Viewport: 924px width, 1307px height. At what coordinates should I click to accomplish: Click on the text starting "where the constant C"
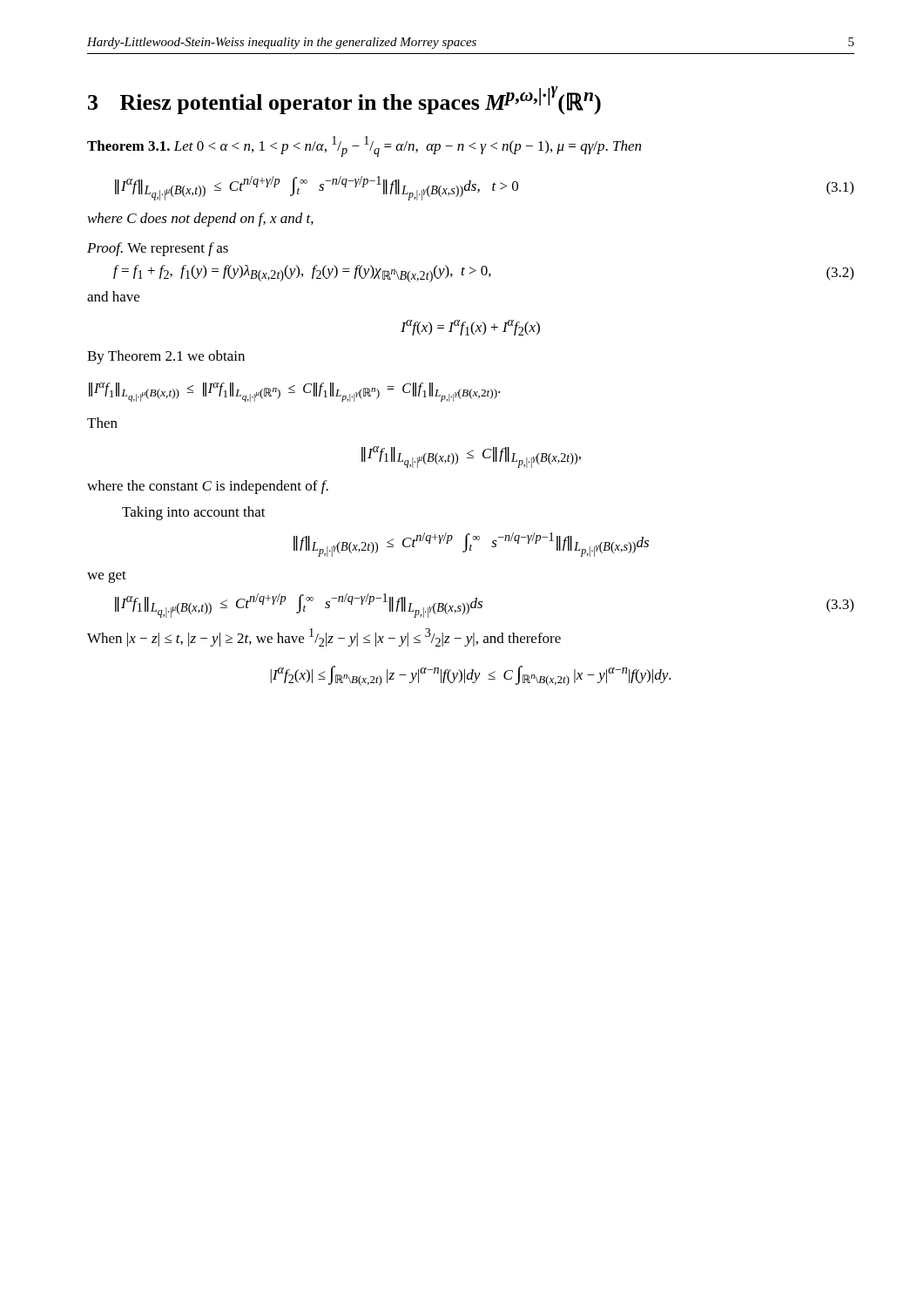(208, 485)
